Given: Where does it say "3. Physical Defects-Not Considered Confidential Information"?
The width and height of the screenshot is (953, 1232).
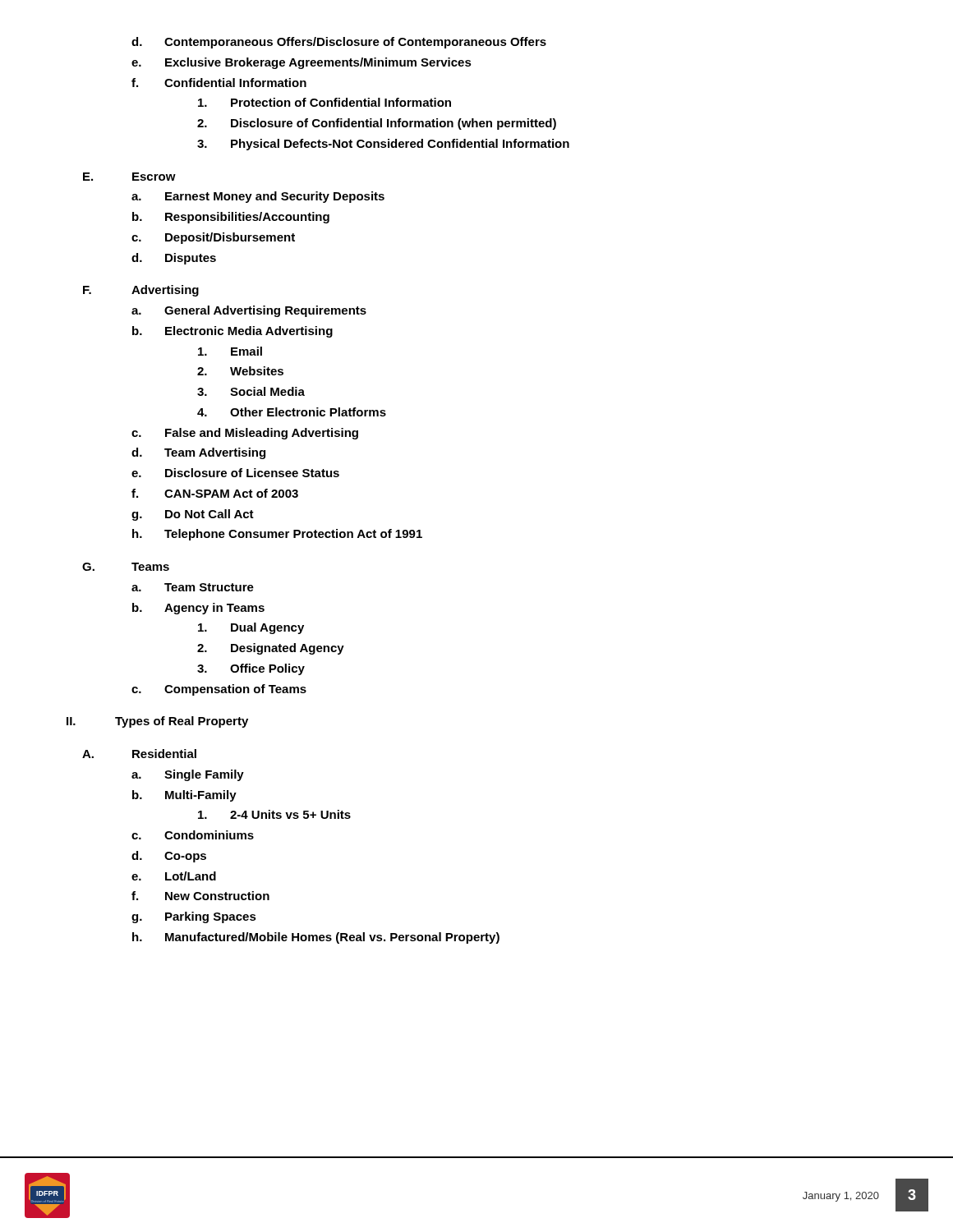Looking at the screenshot, I should 383,143.
